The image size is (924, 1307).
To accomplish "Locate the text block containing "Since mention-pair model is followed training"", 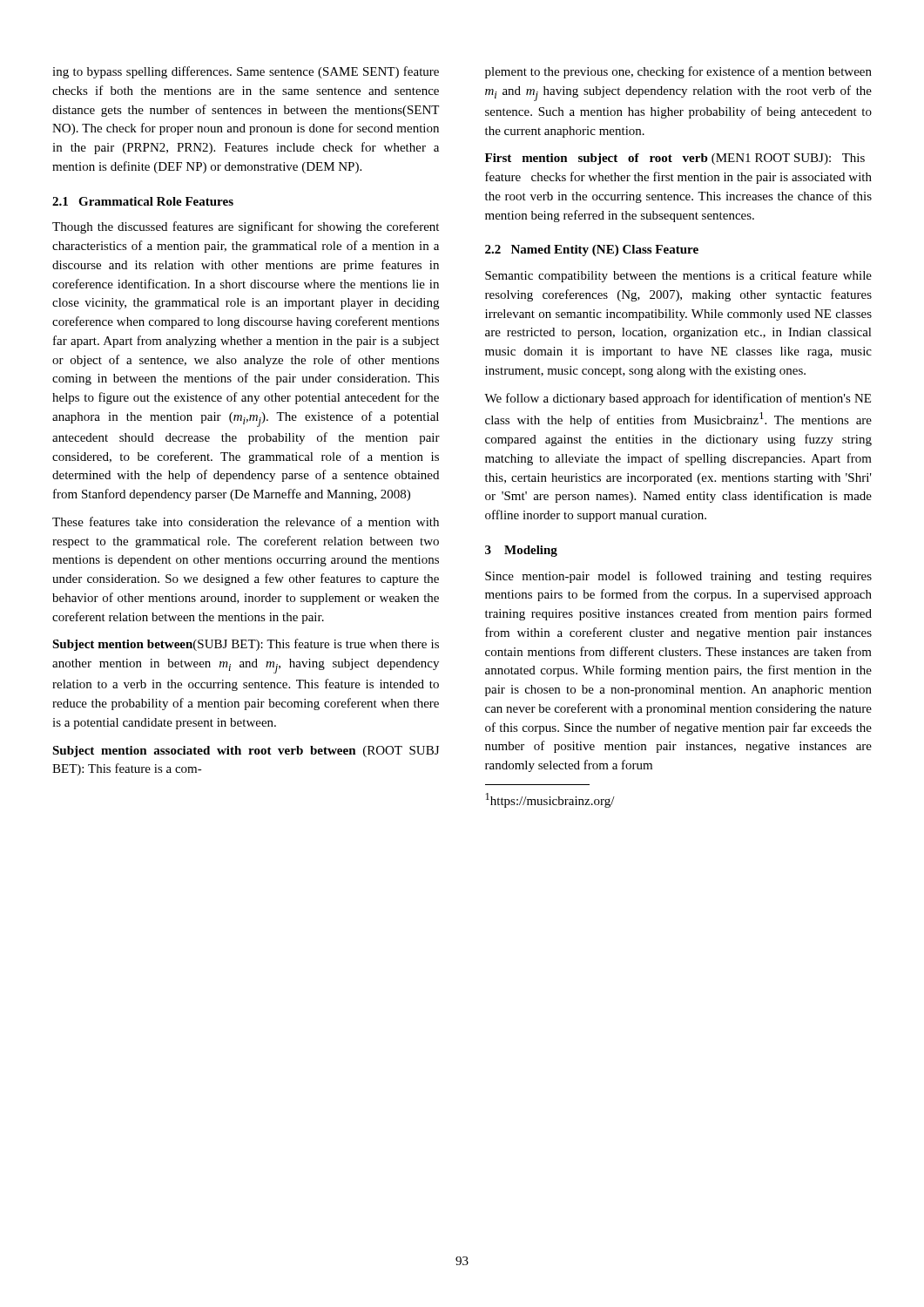I will (678, 671).
